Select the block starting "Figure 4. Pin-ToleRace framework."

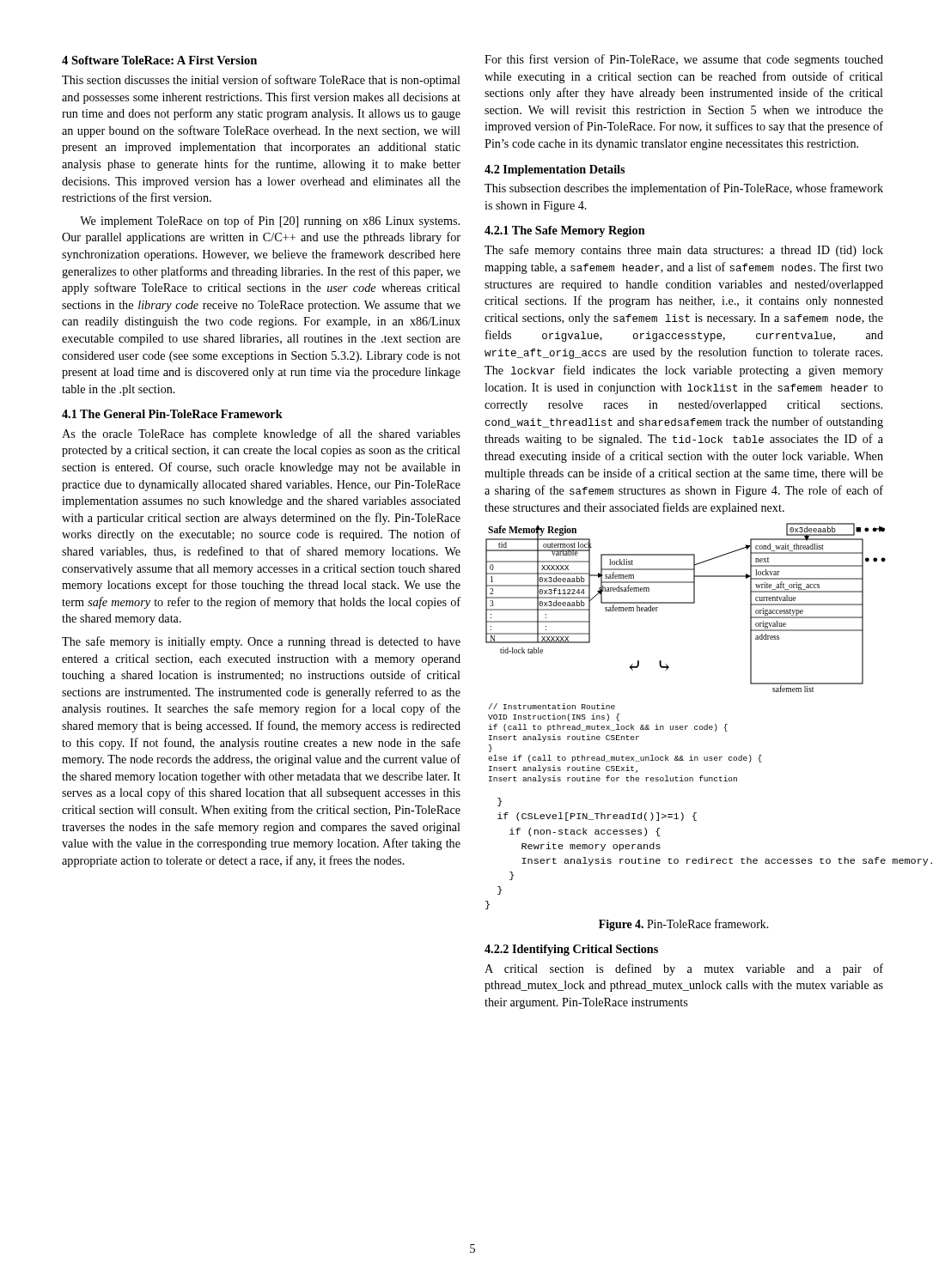[684, 924]
